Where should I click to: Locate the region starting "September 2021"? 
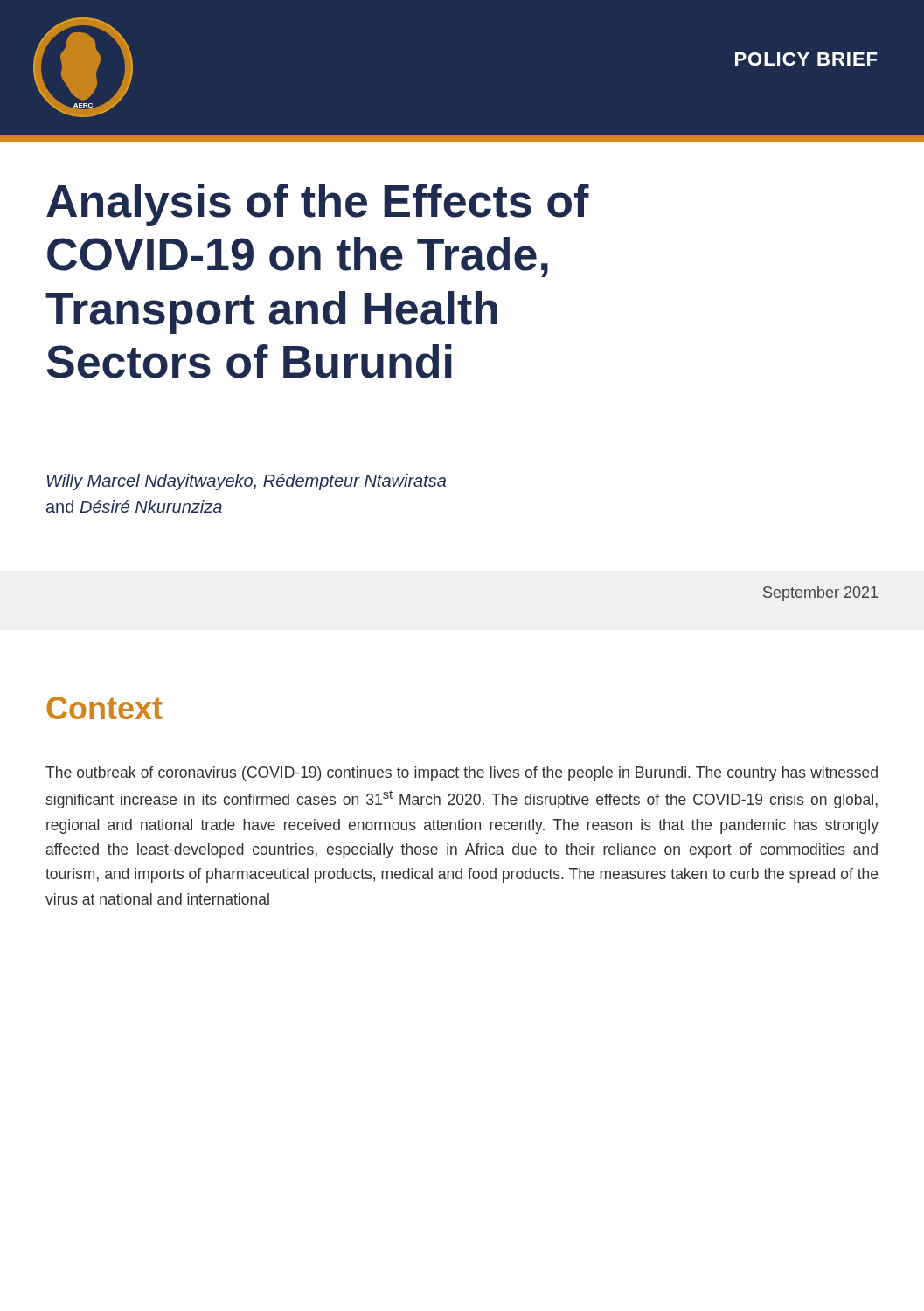click(820, 593)
